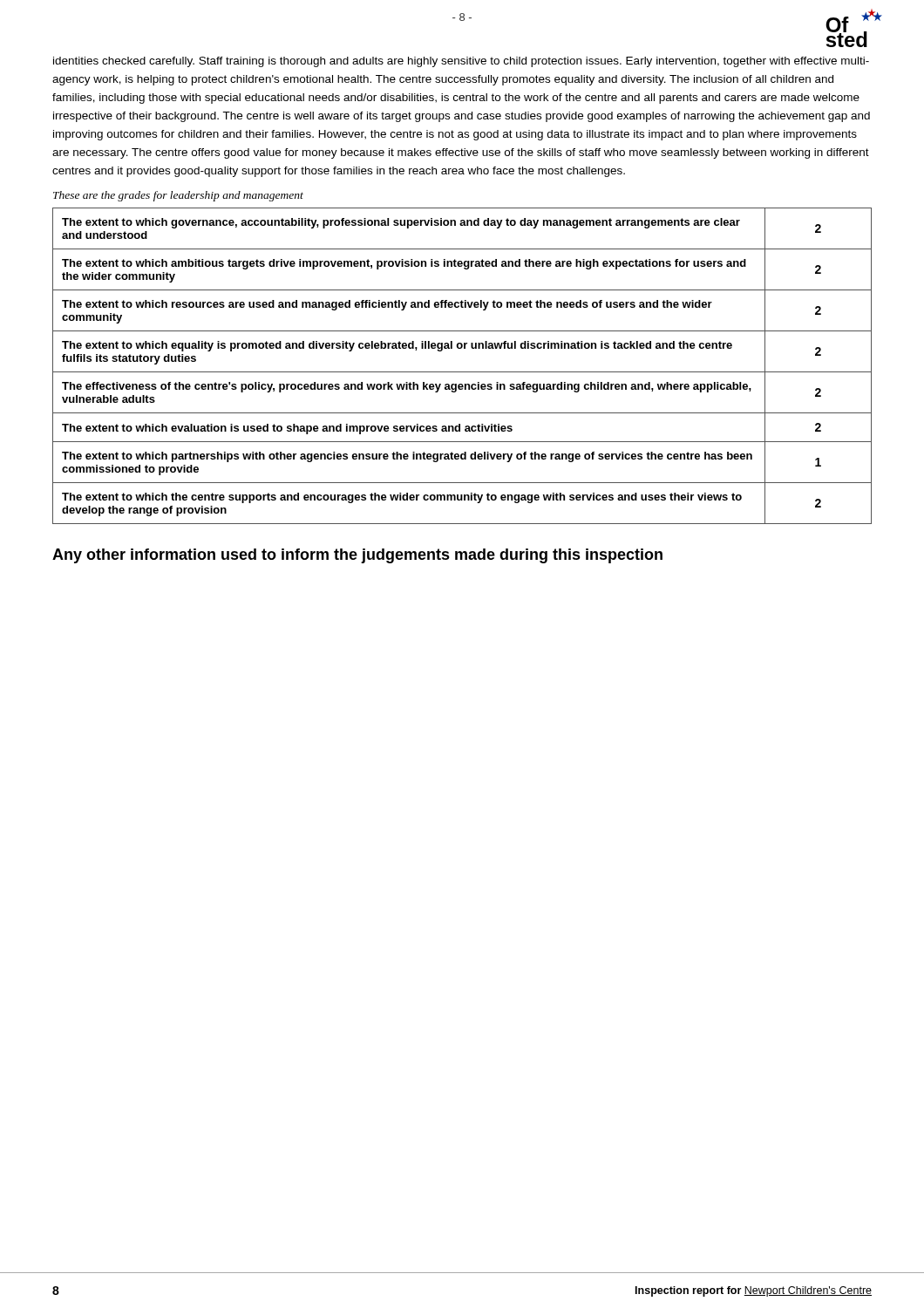Click on the table containing "The extent to which"
The height and width of the screenshot is (1308, 924).
(462, 366)
